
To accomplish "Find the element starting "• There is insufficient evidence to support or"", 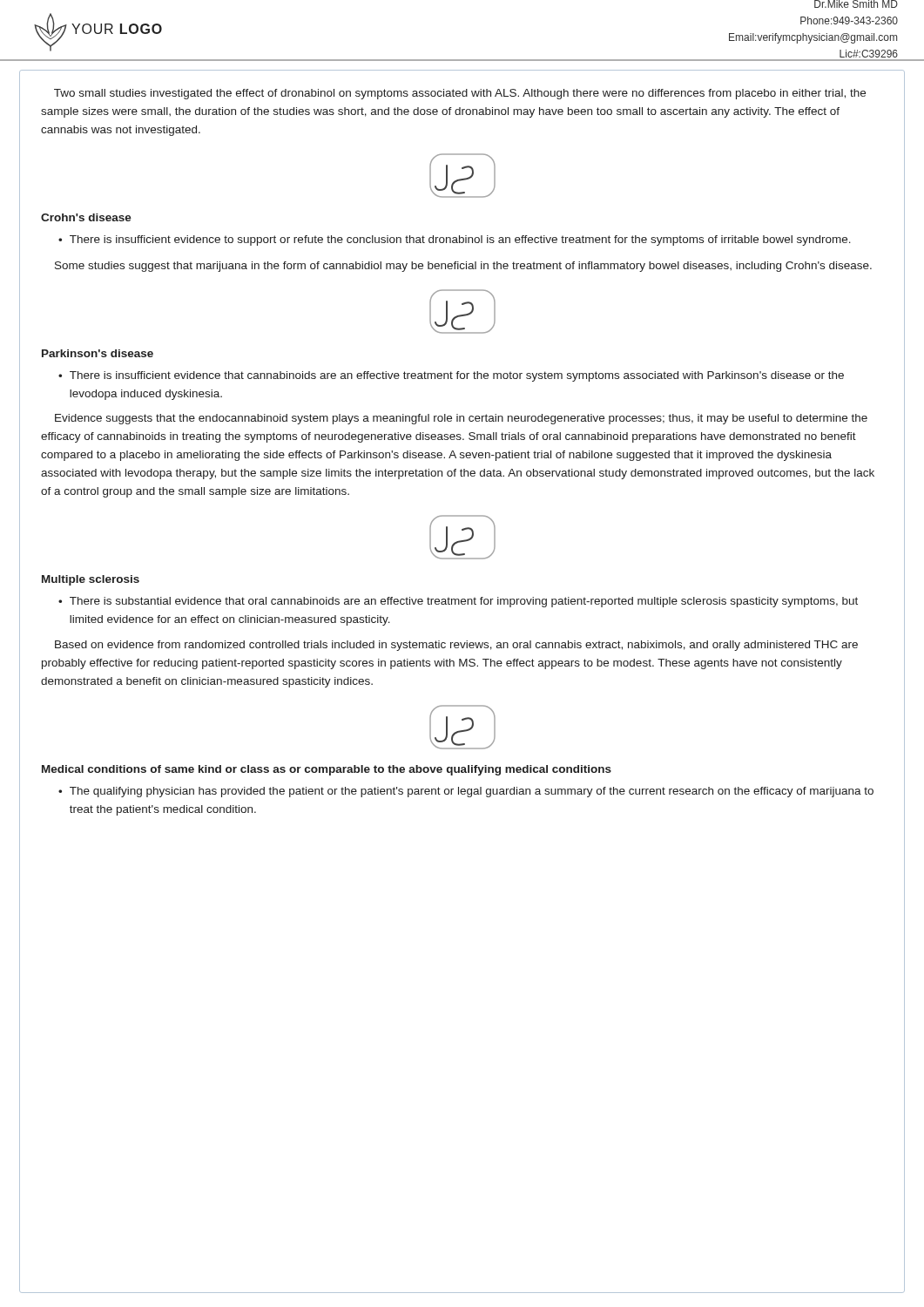I will 455,240.
